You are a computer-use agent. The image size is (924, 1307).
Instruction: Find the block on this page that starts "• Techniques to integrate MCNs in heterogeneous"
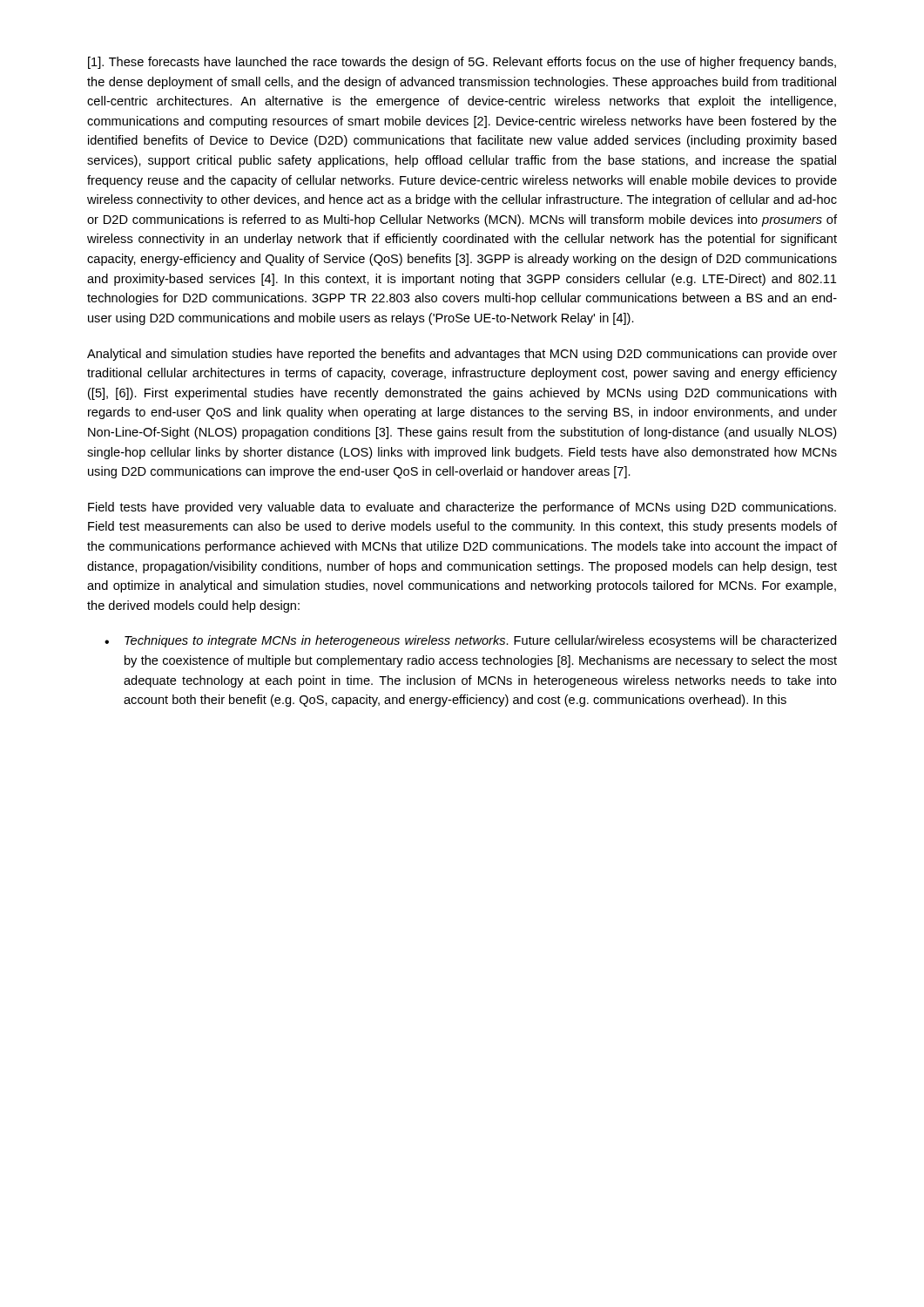471,671
